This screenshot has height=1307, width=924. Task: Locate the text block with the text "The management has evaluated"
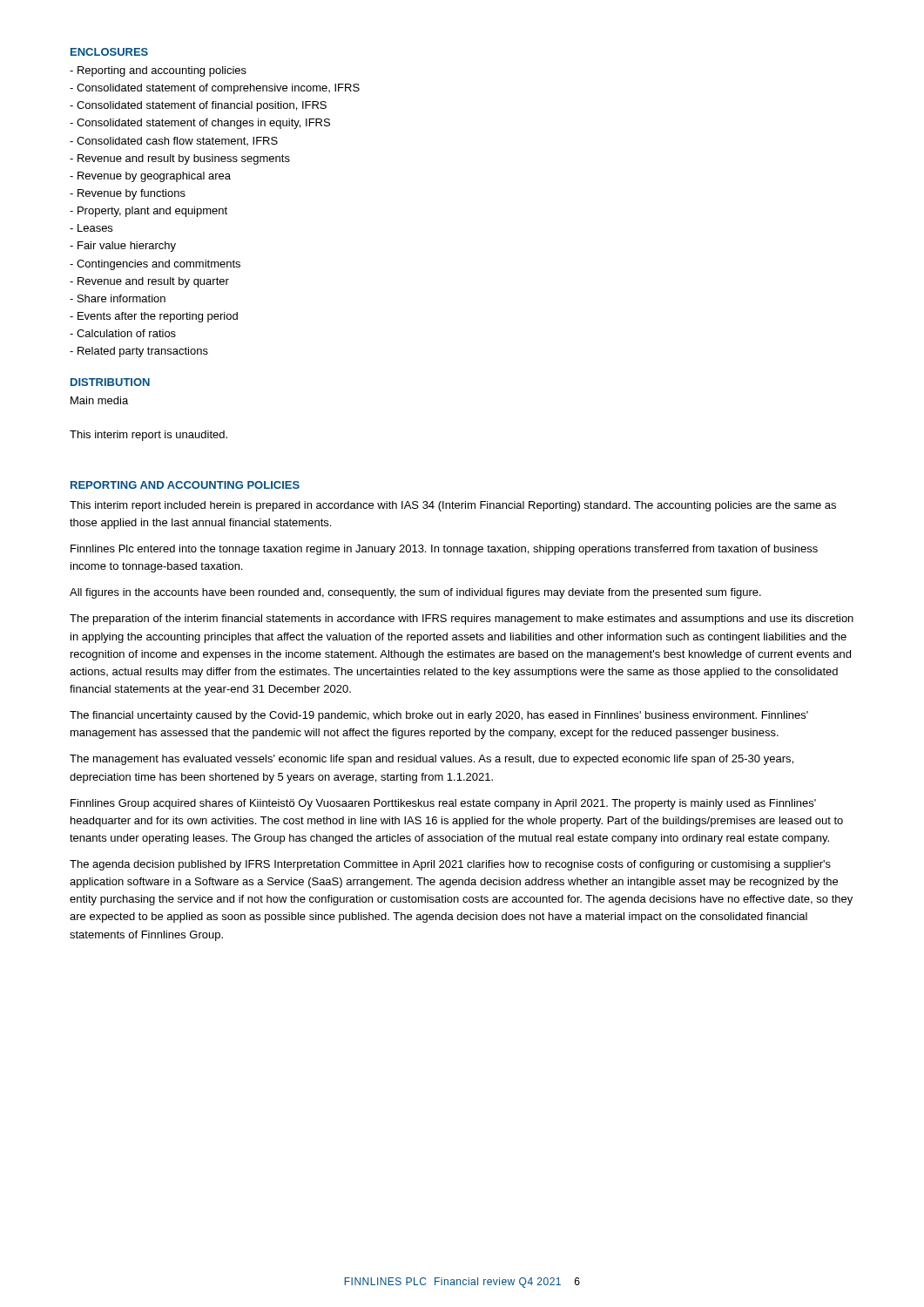click(x=432, y=768)
